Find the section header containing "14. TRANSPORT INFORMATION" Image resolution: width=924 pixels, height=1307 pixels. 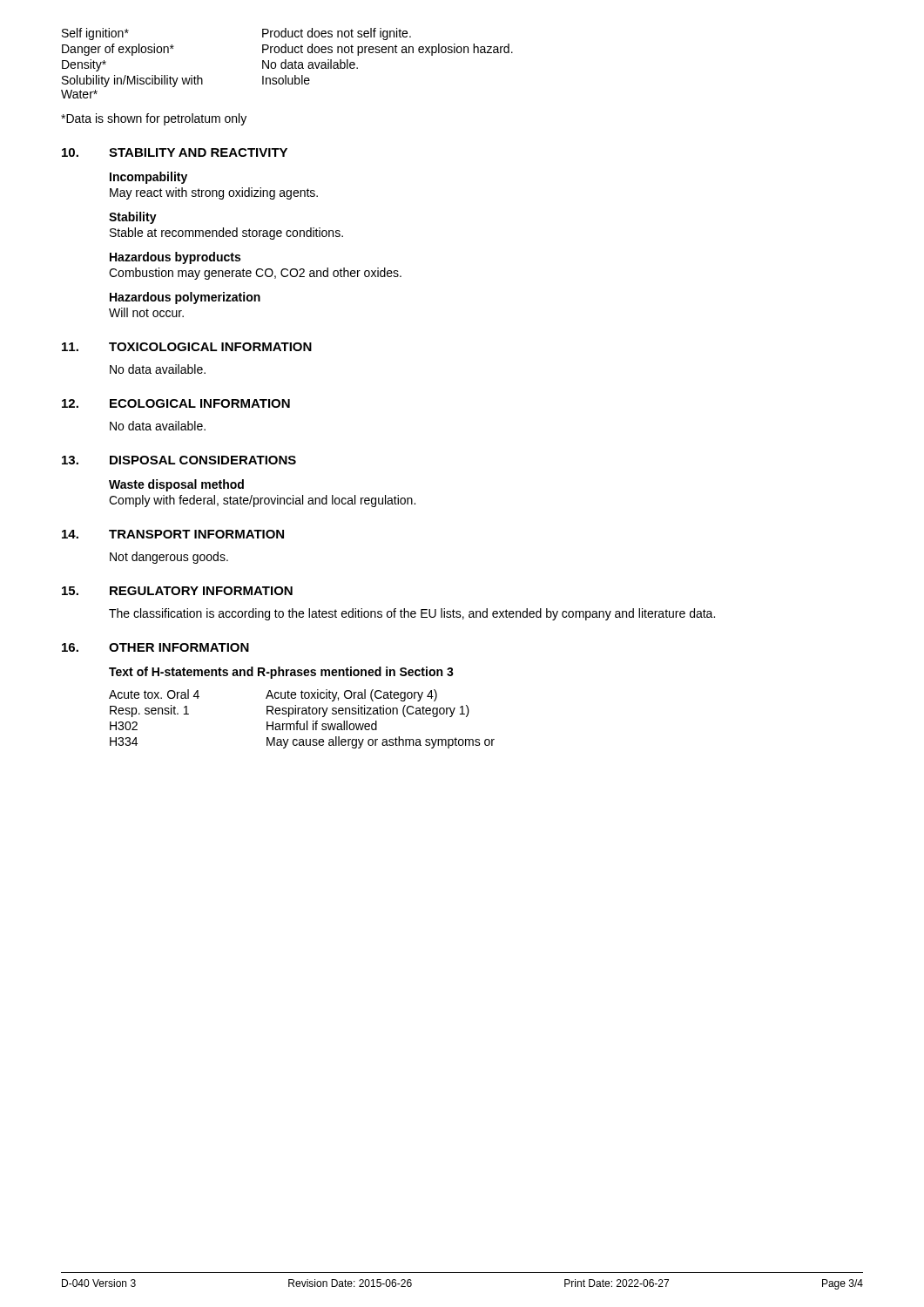click(173, 534)
